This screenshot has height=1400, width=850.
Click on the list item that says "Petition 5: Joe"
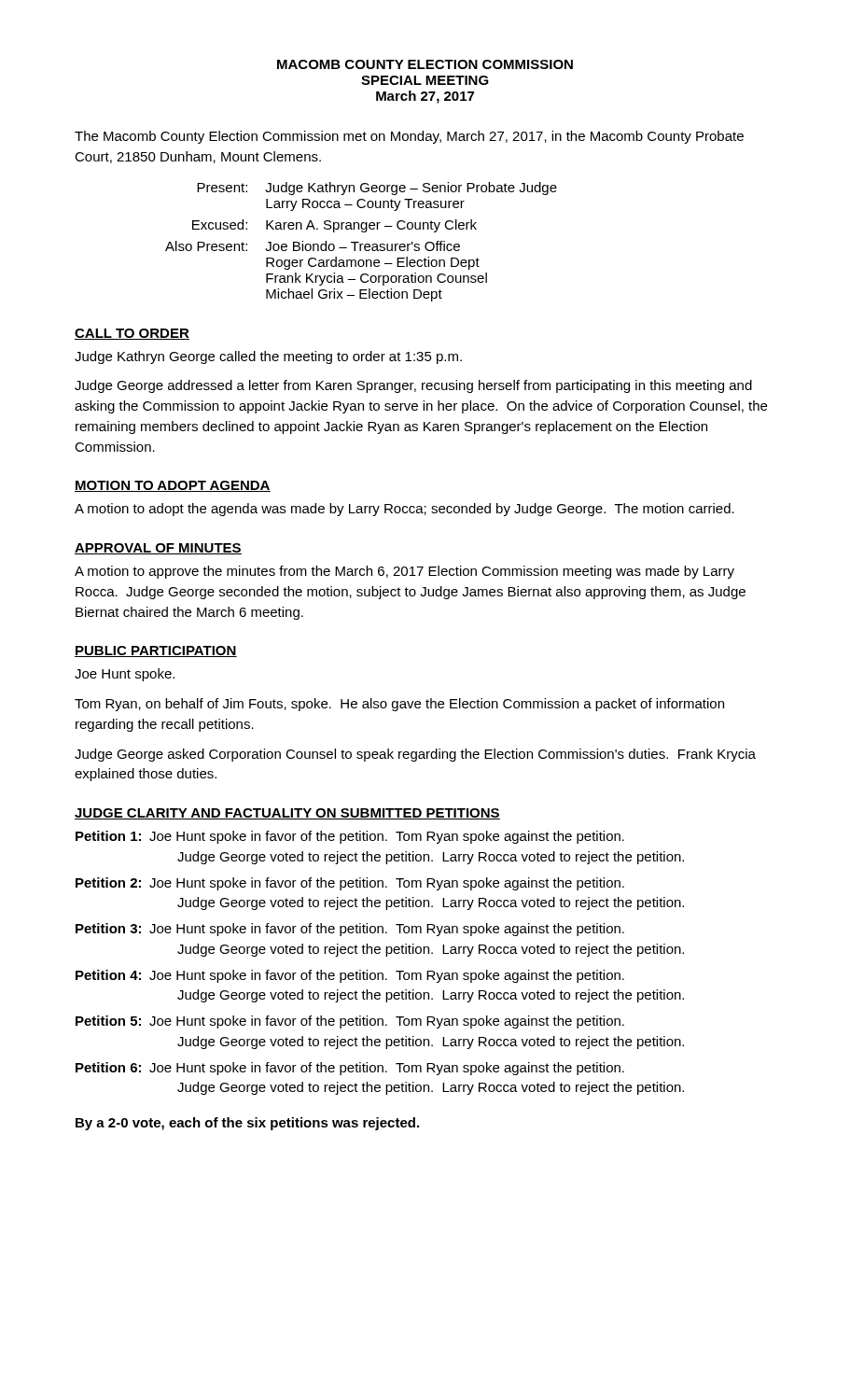[x=425, y=1031]
